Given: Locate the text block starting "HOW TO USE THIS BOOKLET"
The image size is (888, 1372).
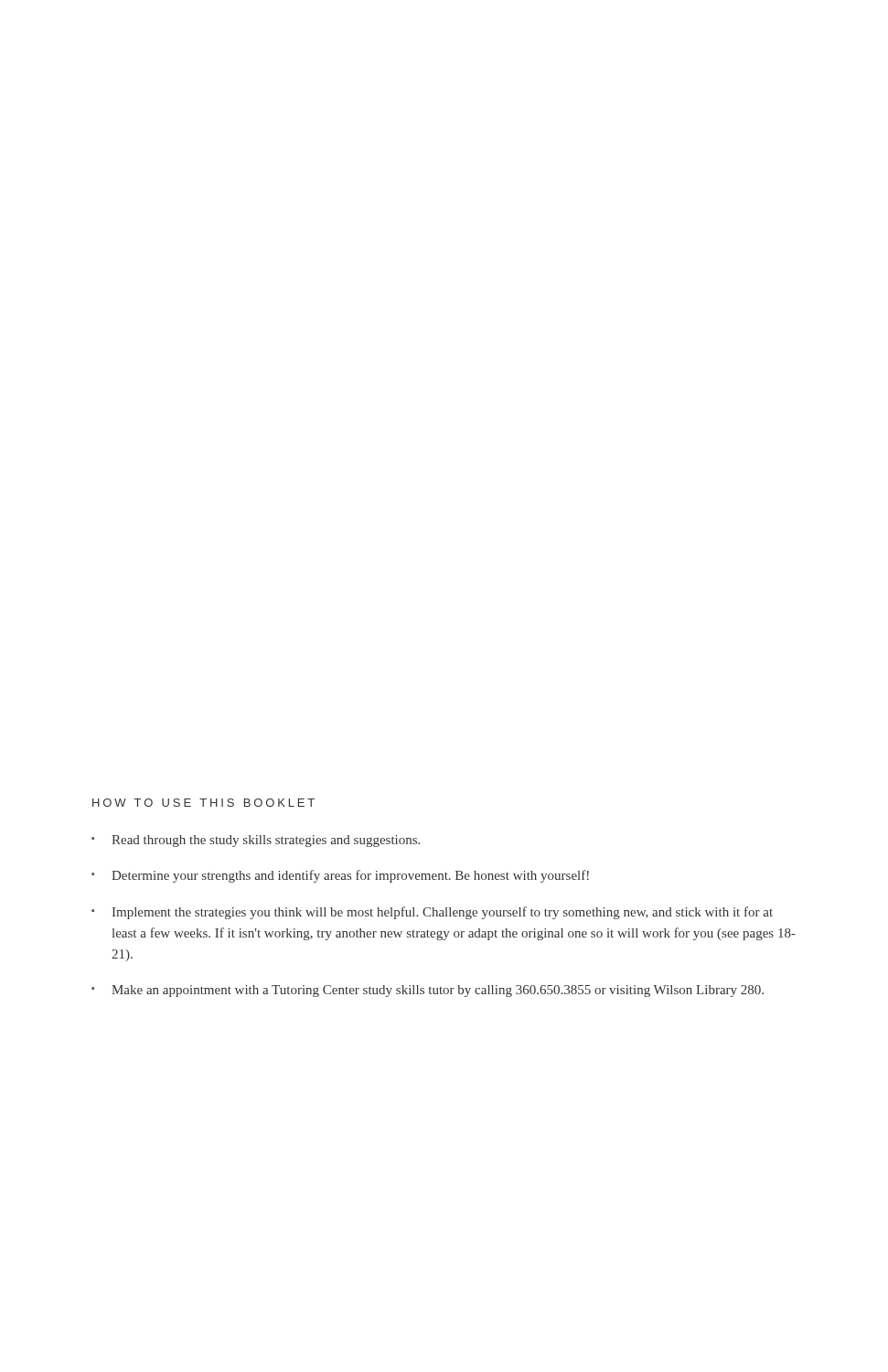Looking at the screenshot, I should coord(204,803).
